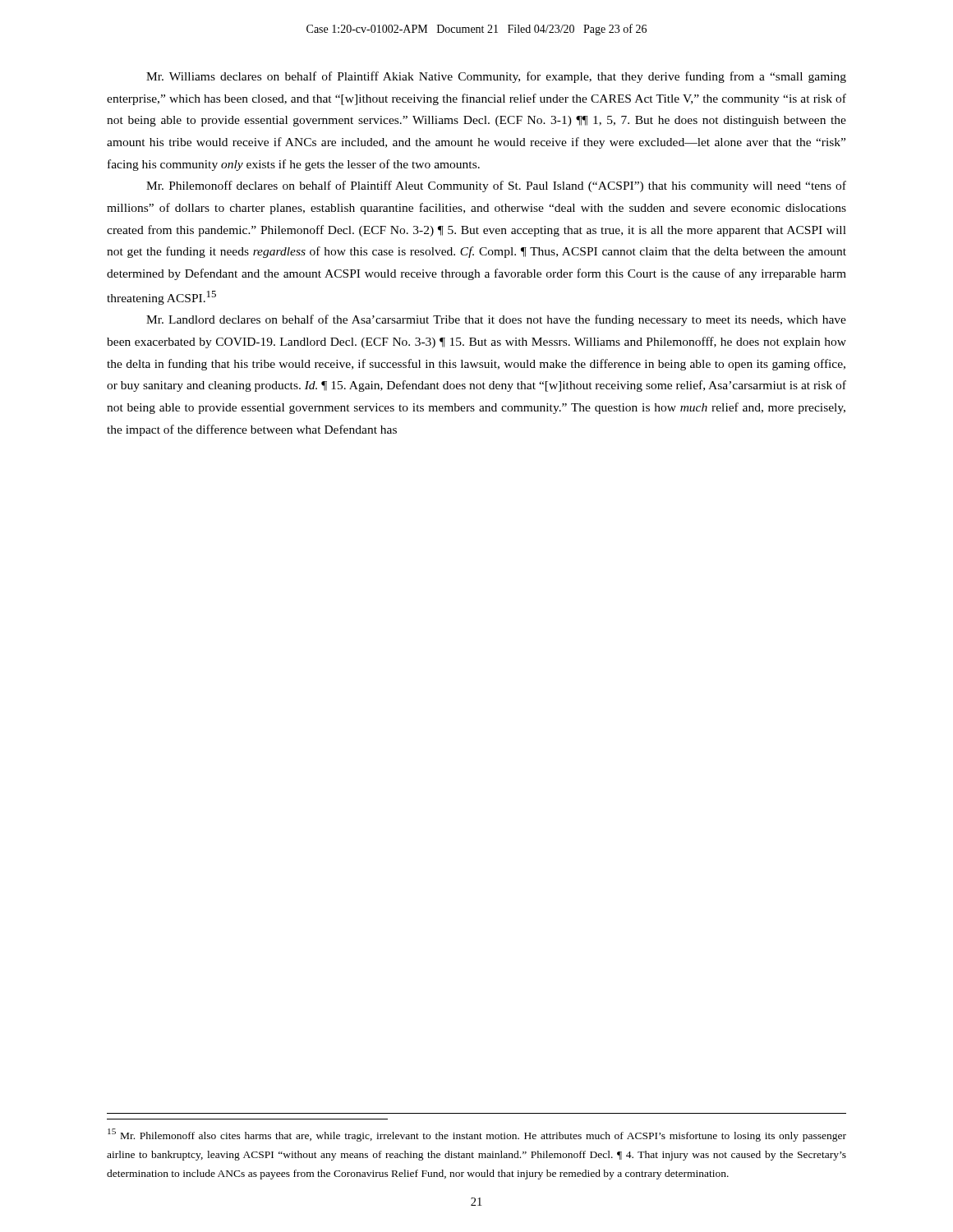
Task: Locate the block starting "Mr. Williams declares"
Action: coord(476,120)
